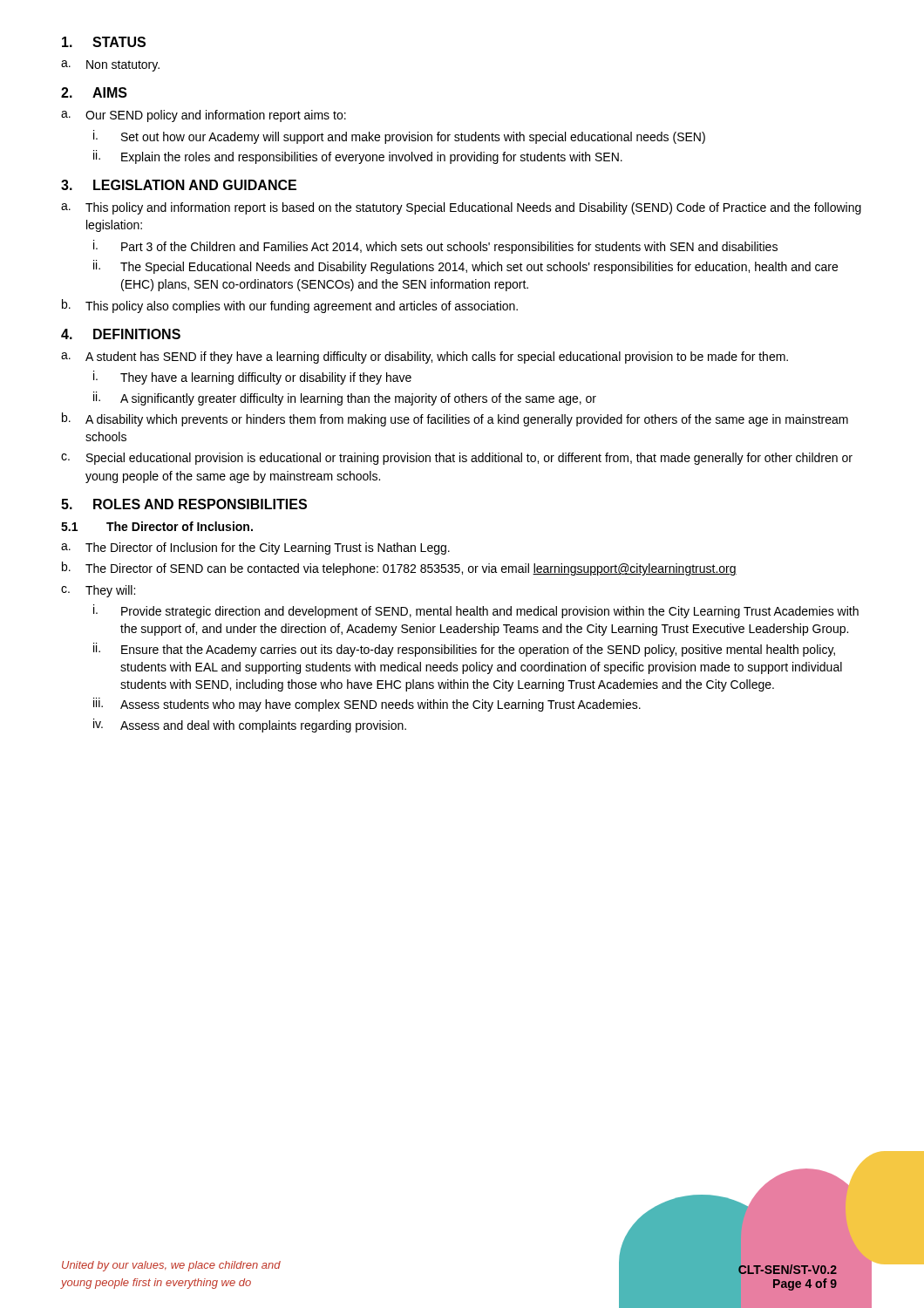Viewport: 924px width, 1308px height.
Task: Point to the text block starting "b. A disability which prevents or hinders"
Action: [462, 428]
